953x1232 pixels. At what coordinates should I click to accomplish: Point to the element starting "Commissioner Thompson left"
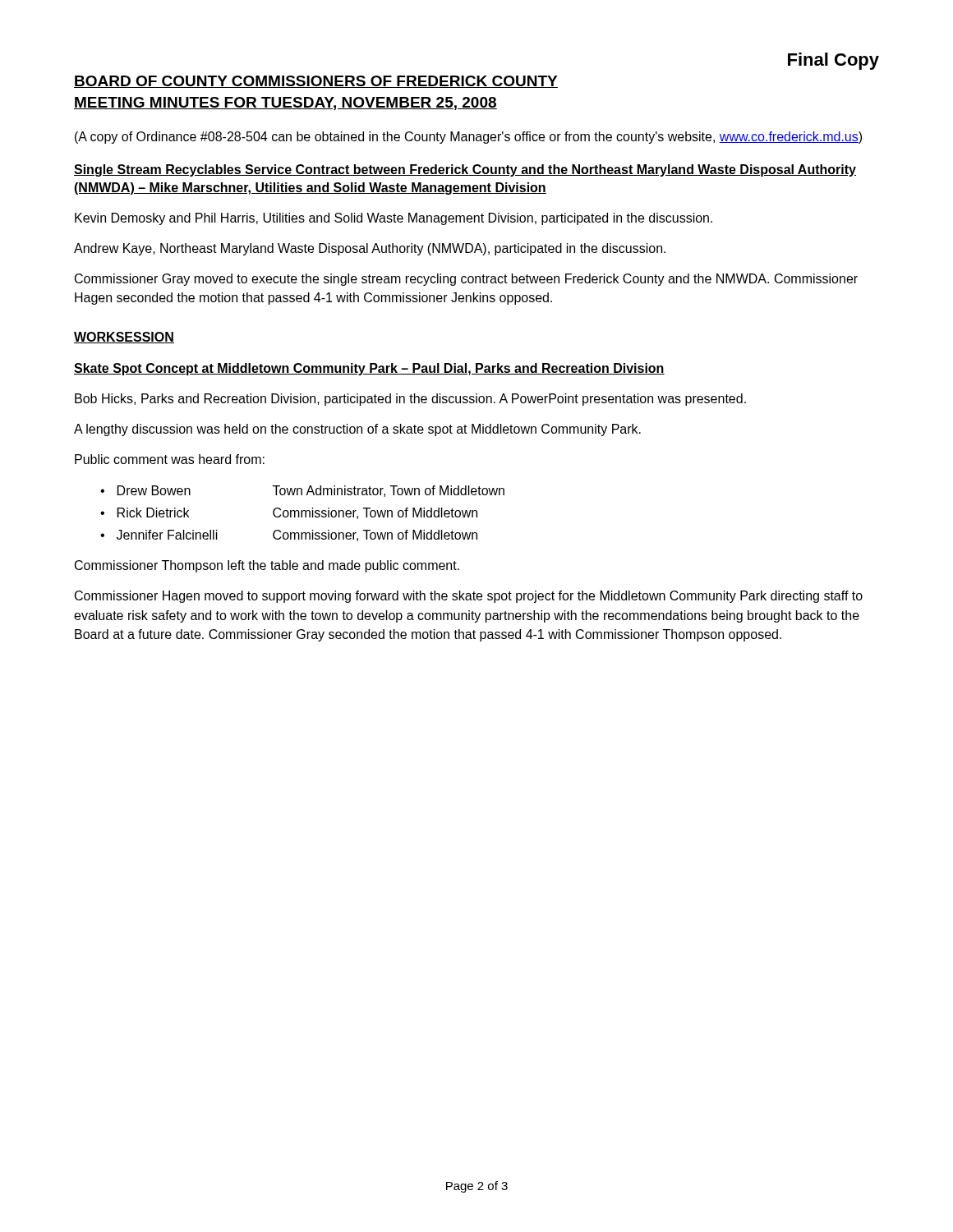tap(267, 566)
